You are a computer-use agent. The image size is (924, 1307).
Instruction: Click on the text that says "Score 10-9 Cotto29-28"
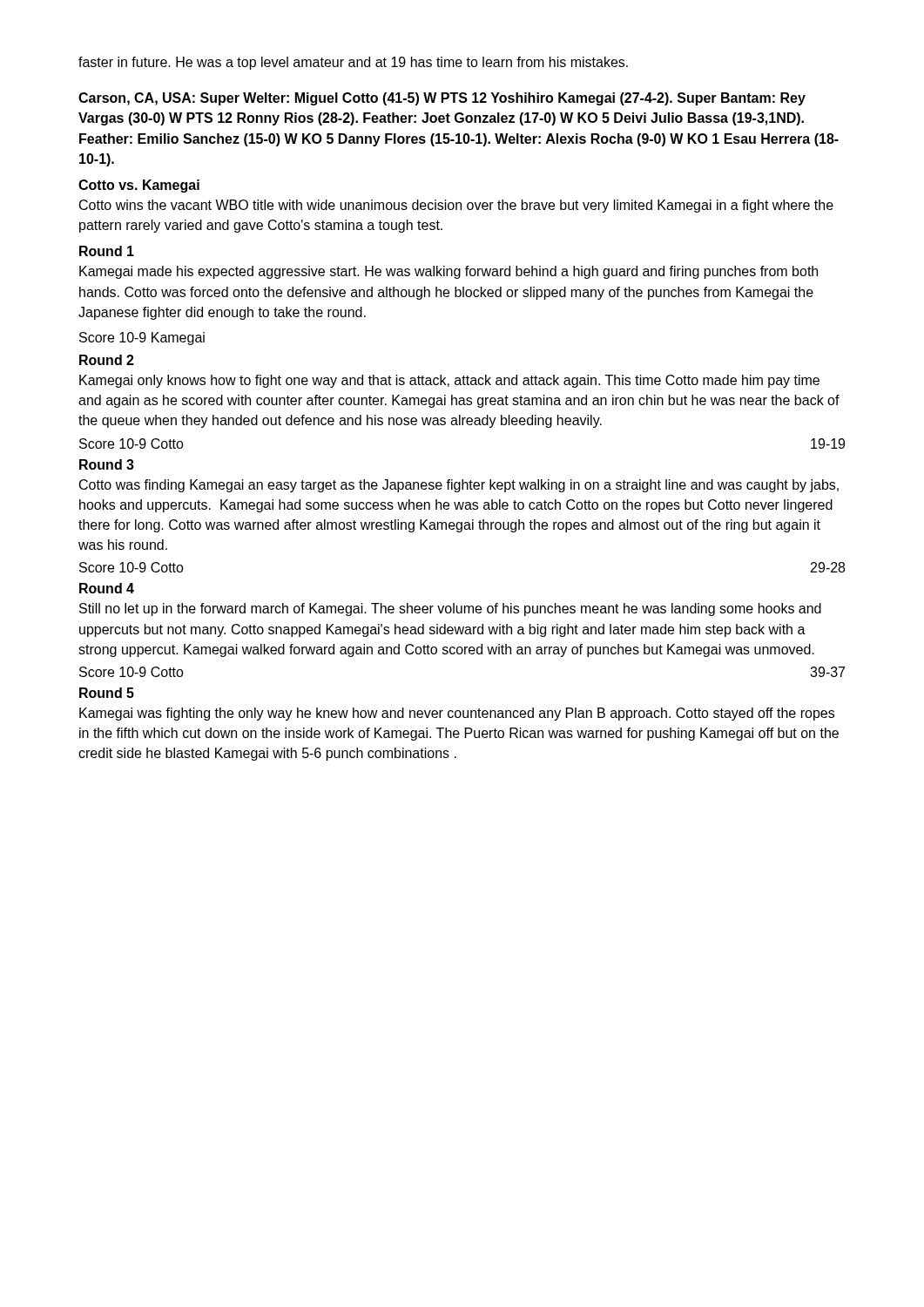133,567
